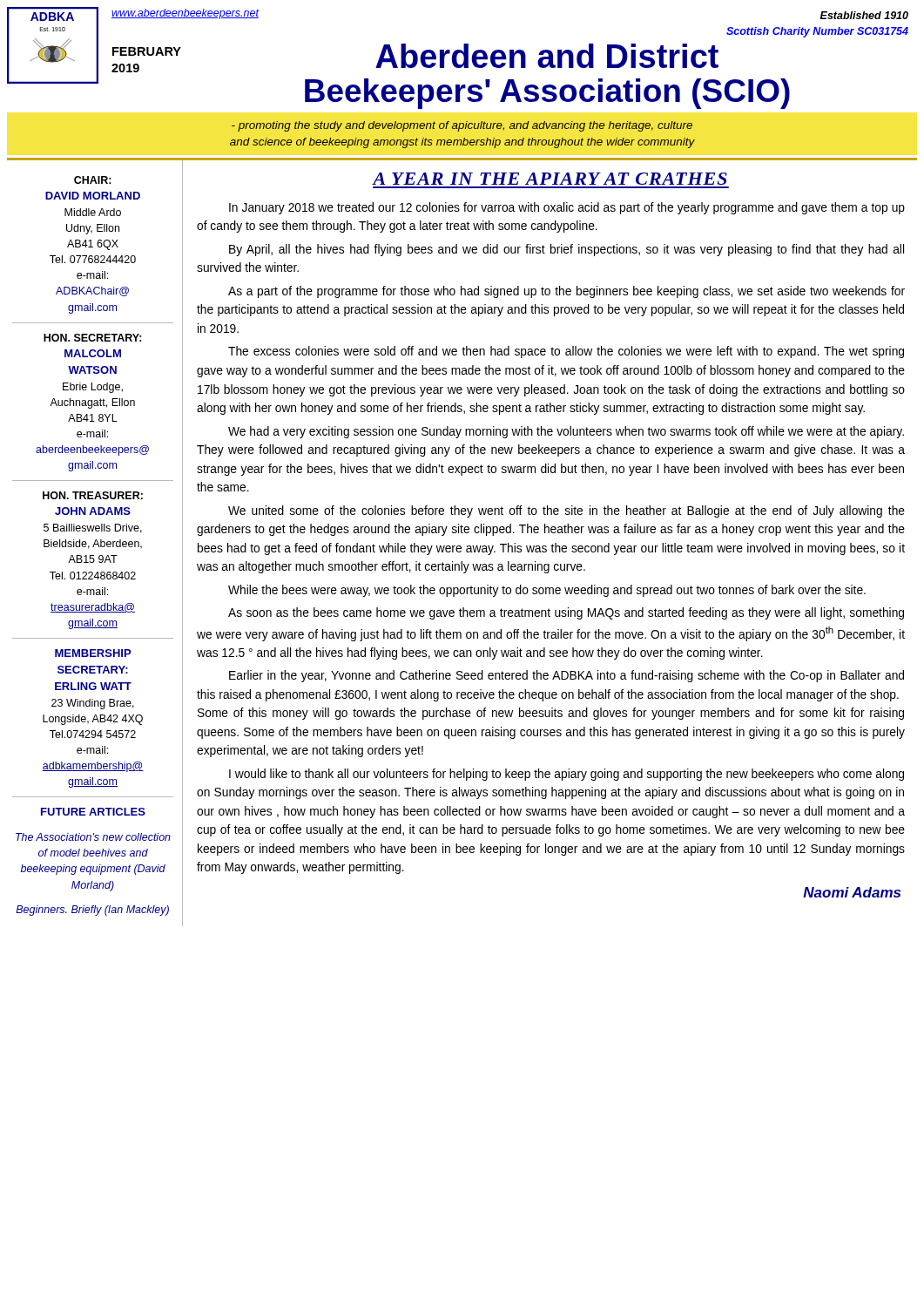Find the region starting "promoting the study"
This screenshot has height=1307, width=924.
pyautogui.click(x=462, y=133)
